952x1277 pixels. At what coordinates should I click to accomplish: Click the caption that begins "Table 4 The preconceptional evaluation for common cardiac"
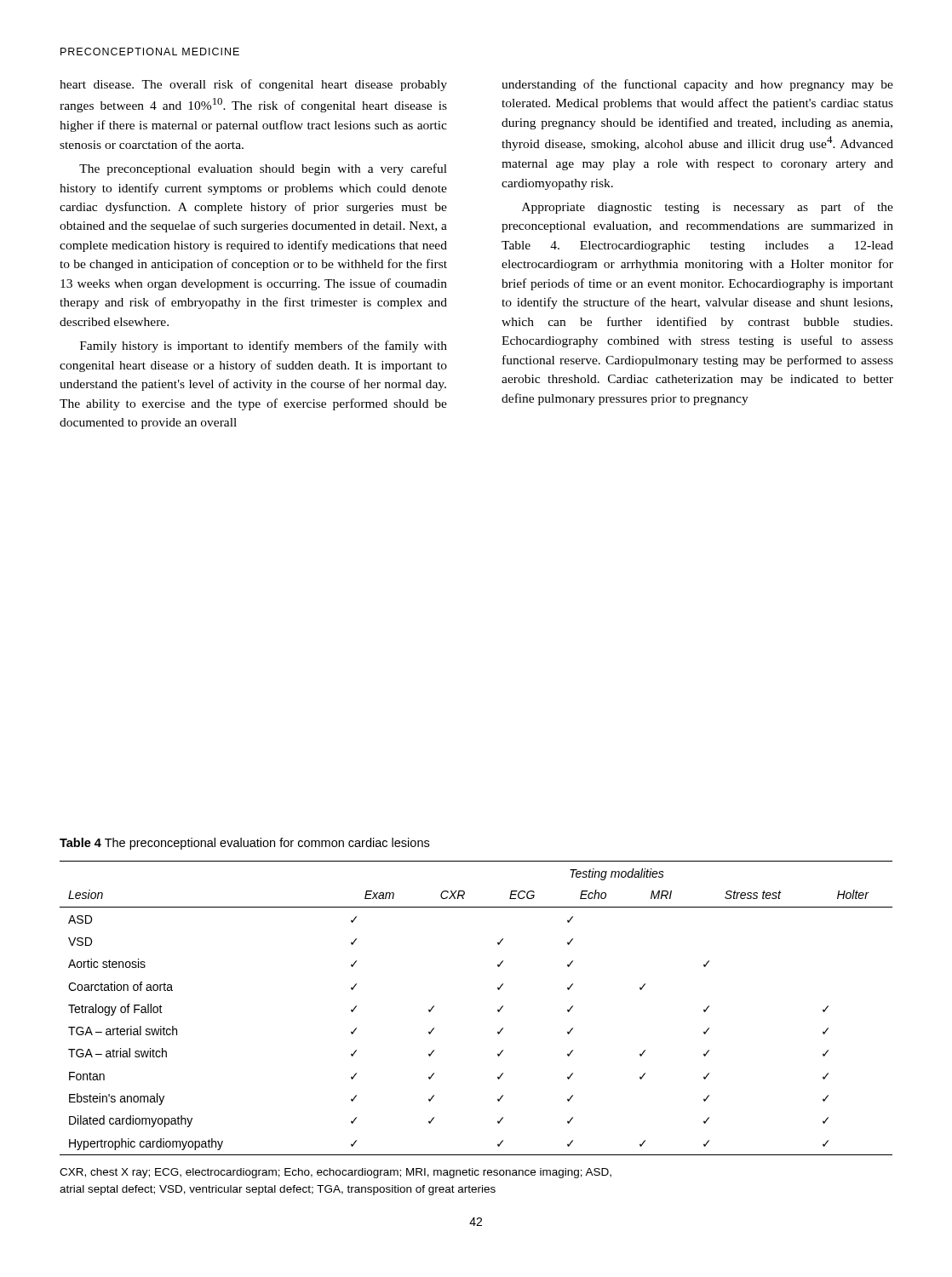[245, 843]
